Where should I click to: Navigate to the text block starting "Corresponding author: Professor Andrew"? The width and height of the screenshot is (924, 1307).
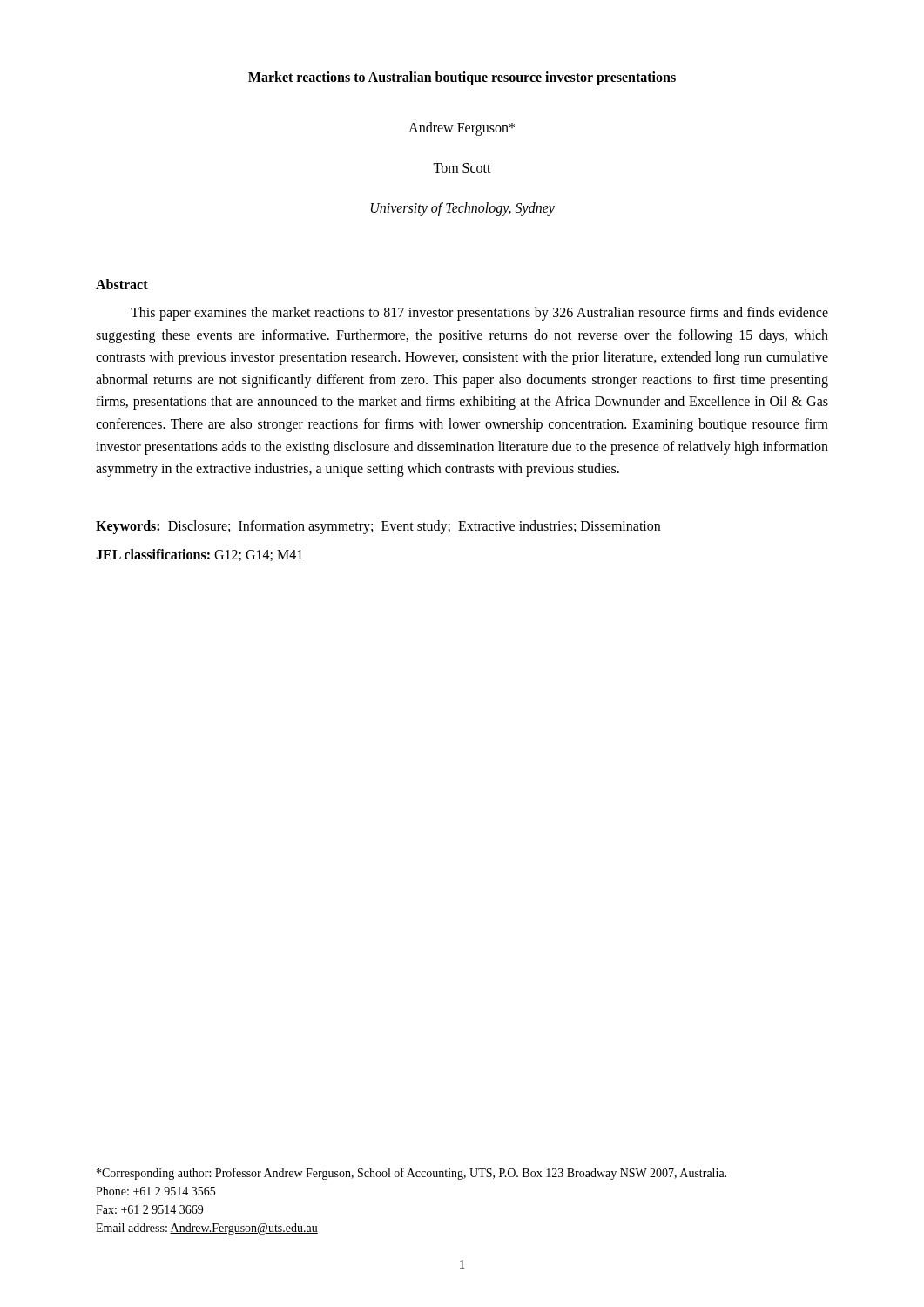coord(411,1174)
